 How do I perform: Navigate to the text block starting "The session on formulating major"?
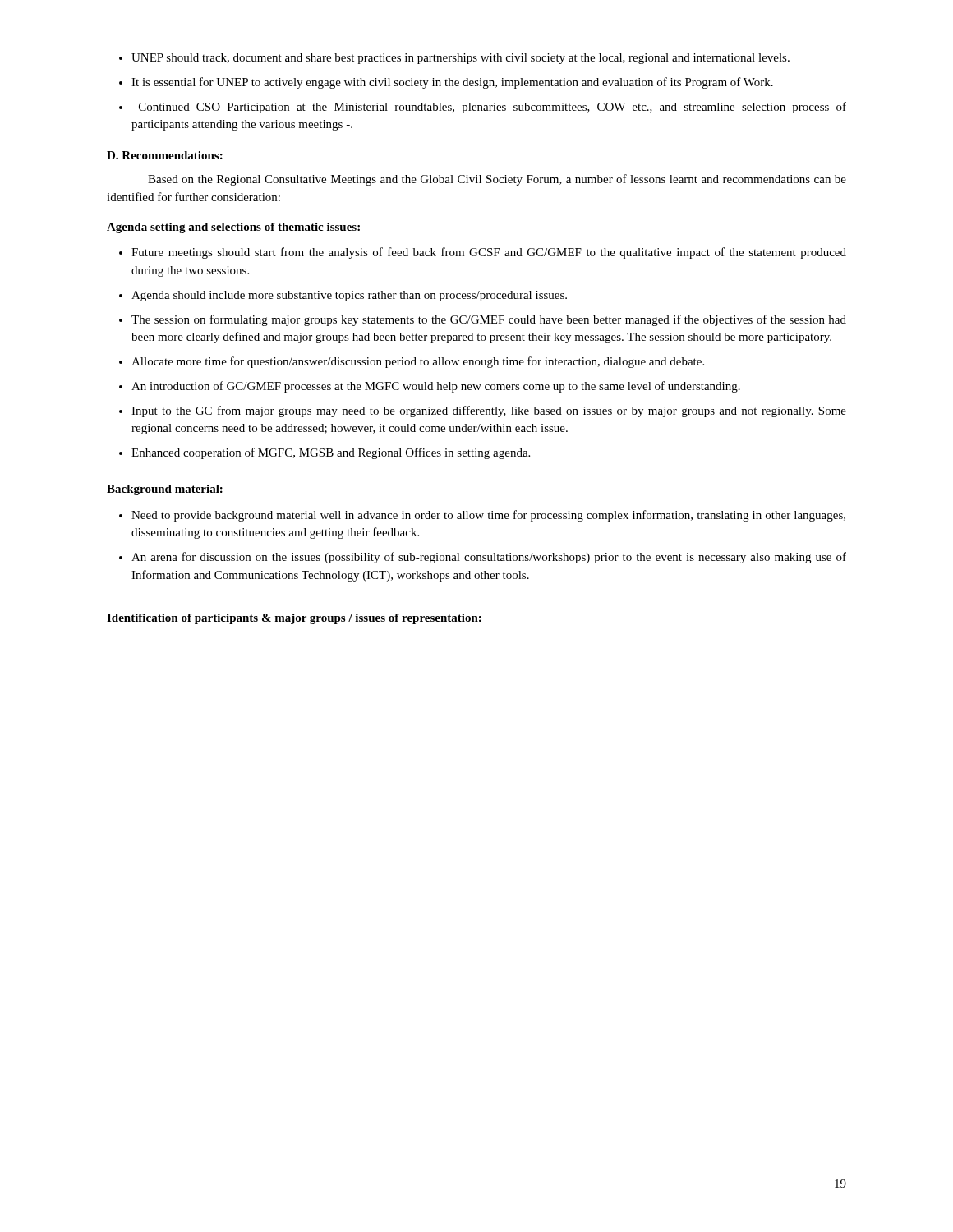[x=489, y=329]
